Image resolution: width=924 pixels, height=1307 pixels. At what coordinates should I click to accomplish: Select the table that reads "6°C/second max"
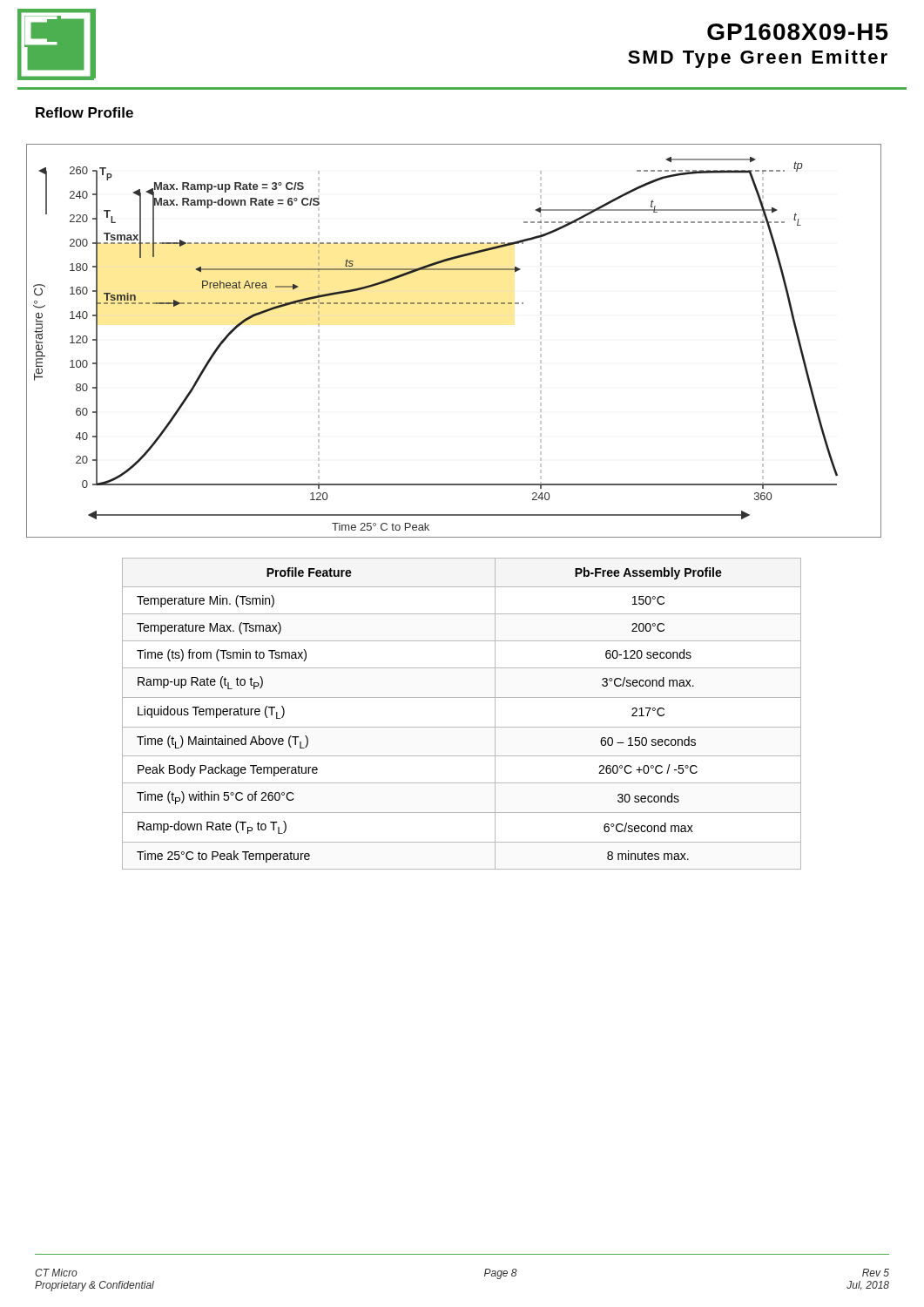pyautogui.click(x=462, y=714)
